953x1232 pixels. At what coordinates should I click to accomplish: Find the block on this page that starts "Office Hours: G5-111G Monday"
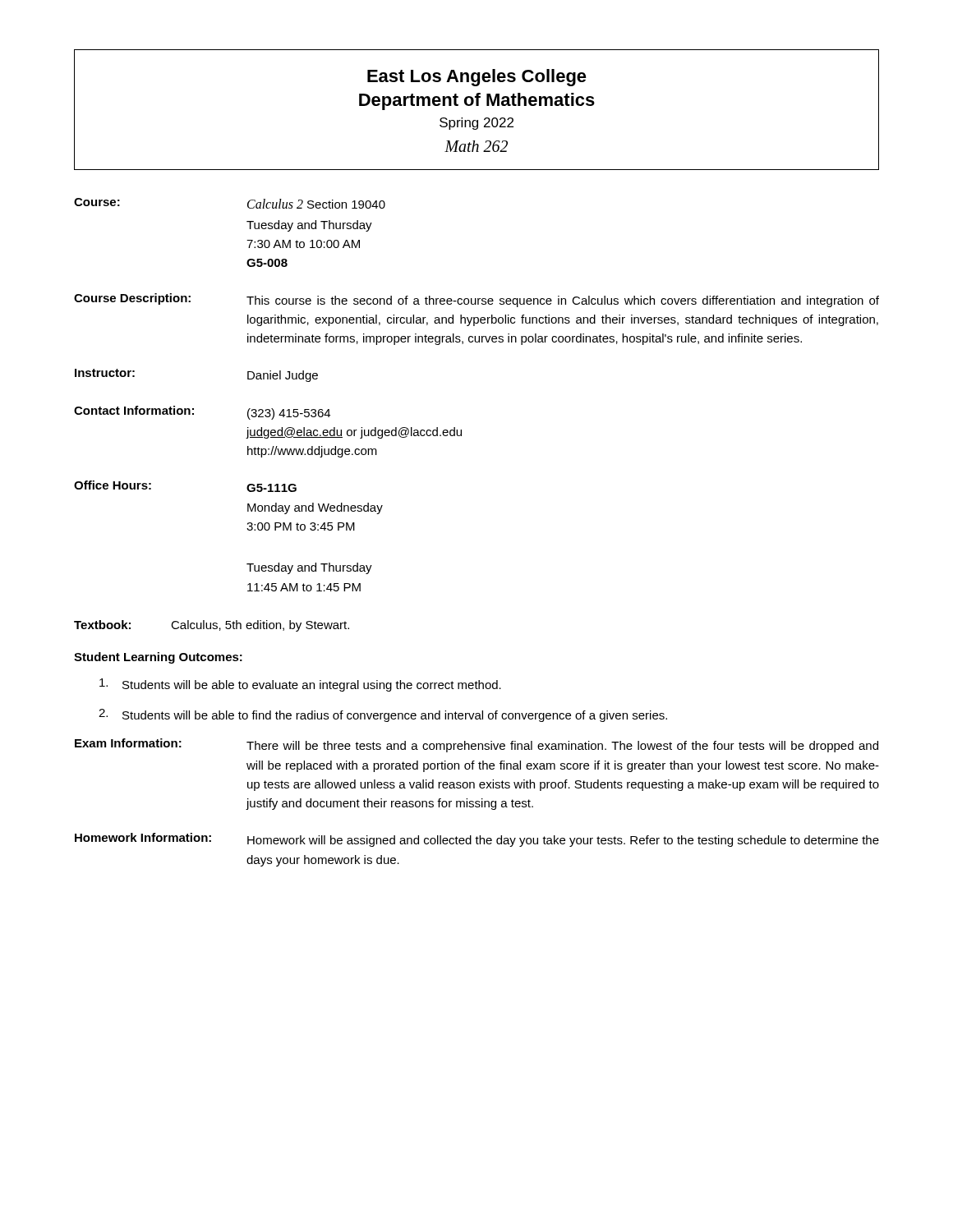(116, 486)
